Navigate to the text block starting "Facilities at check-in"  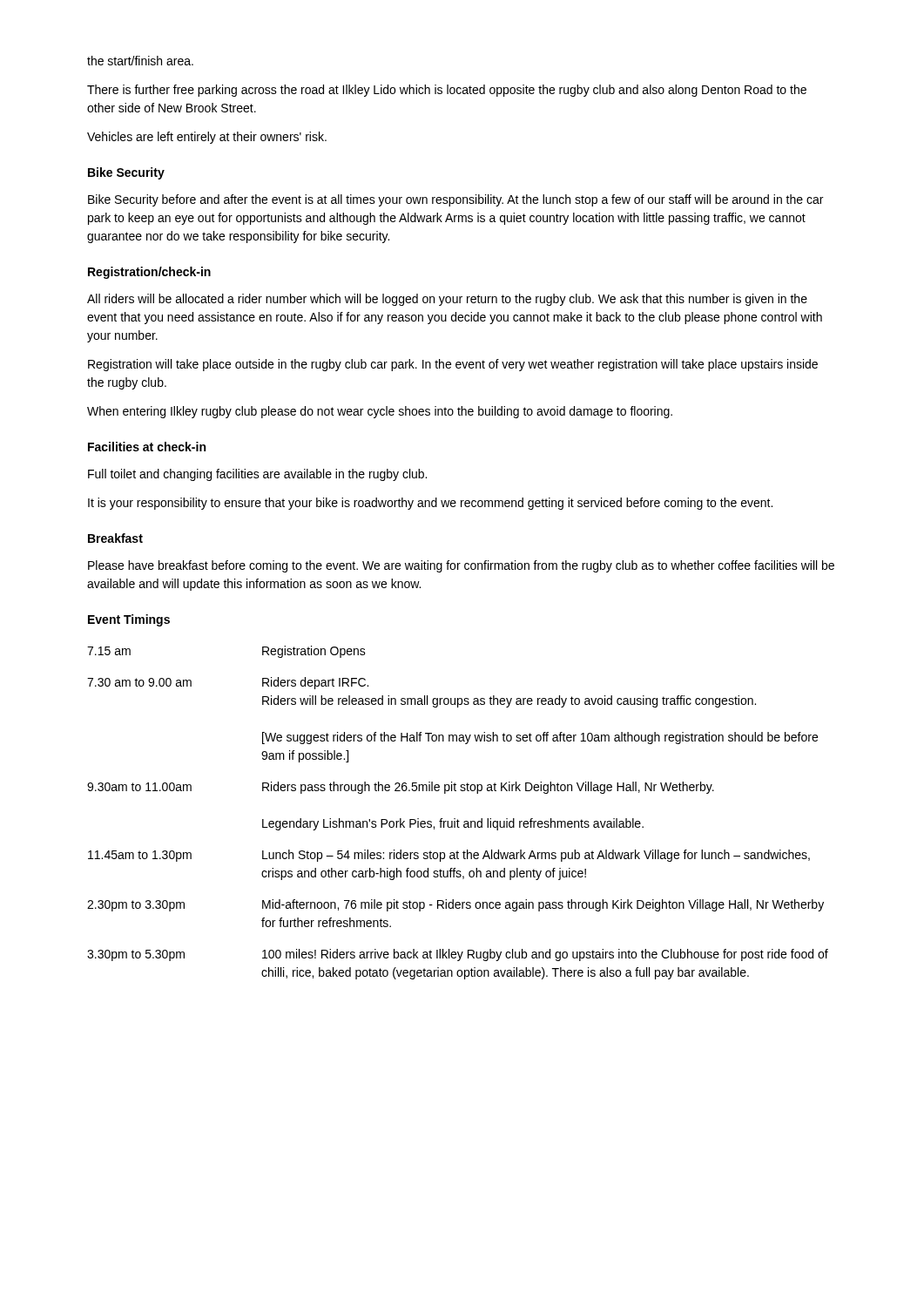point(147,447)
